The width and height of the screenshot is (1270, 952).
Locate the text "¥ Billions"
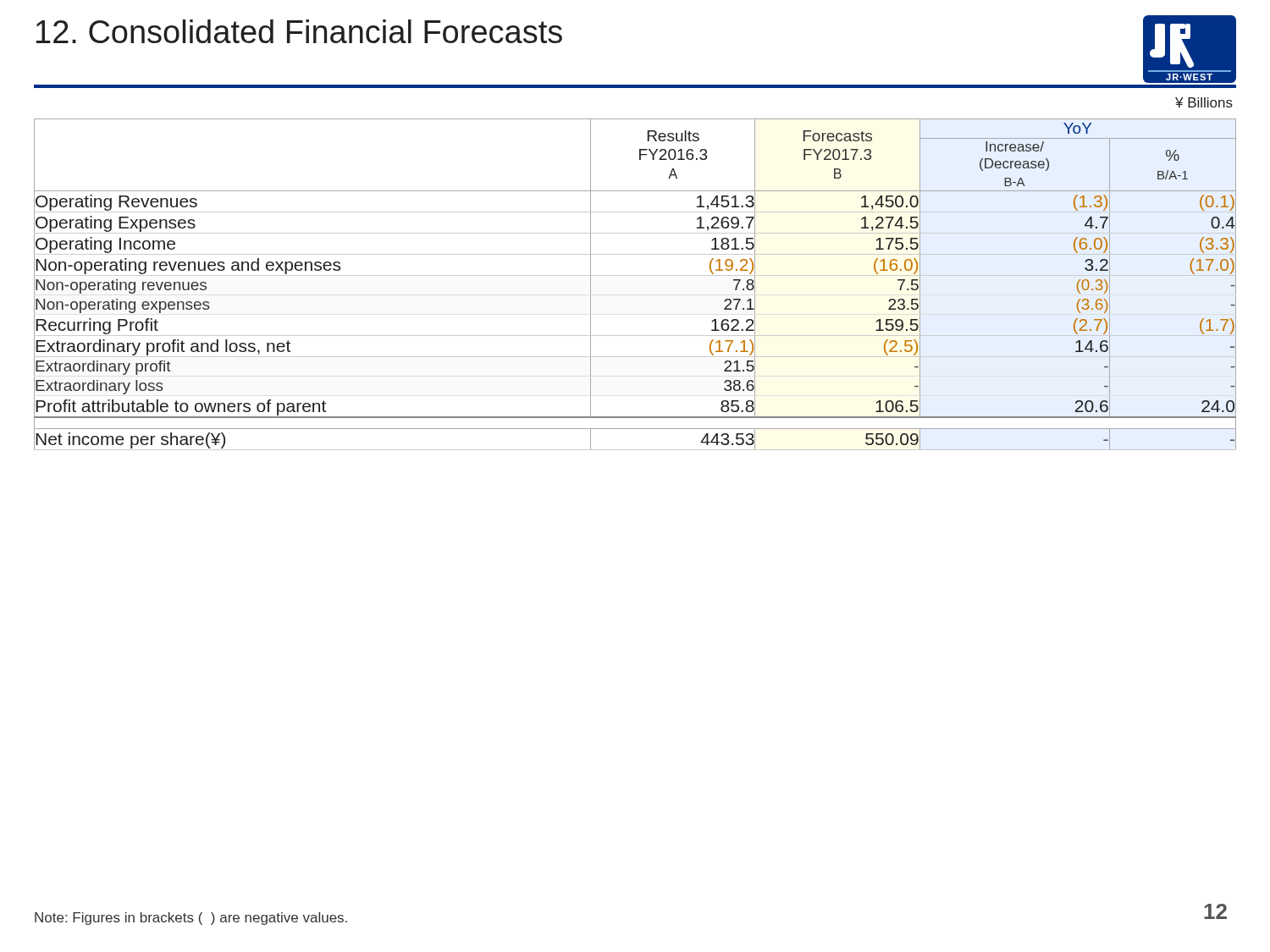click(x=1204, y=103)
